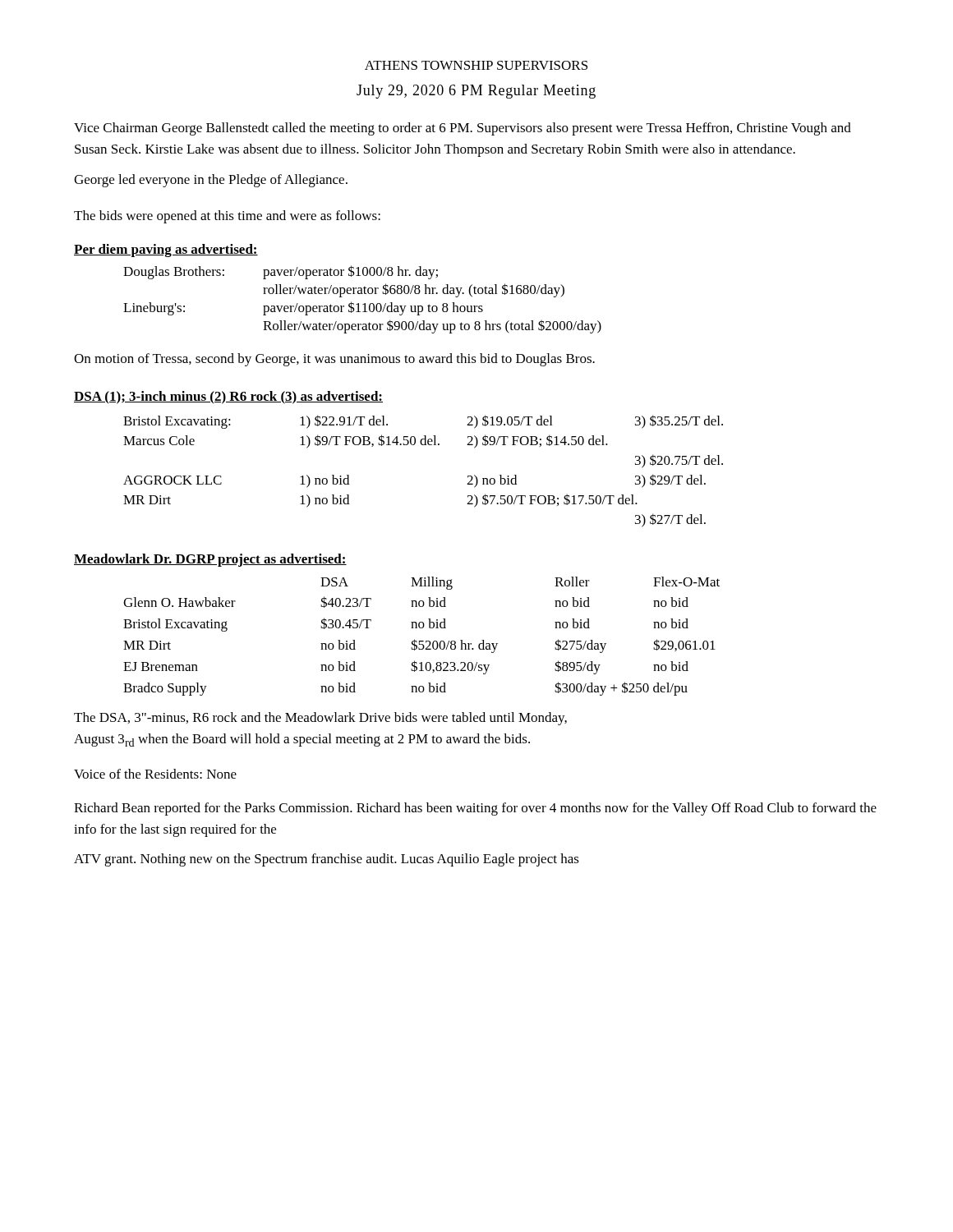
Task: Select the section header that says "DSA (1); 3-inch minus"
Action: (x=228, y=396)
